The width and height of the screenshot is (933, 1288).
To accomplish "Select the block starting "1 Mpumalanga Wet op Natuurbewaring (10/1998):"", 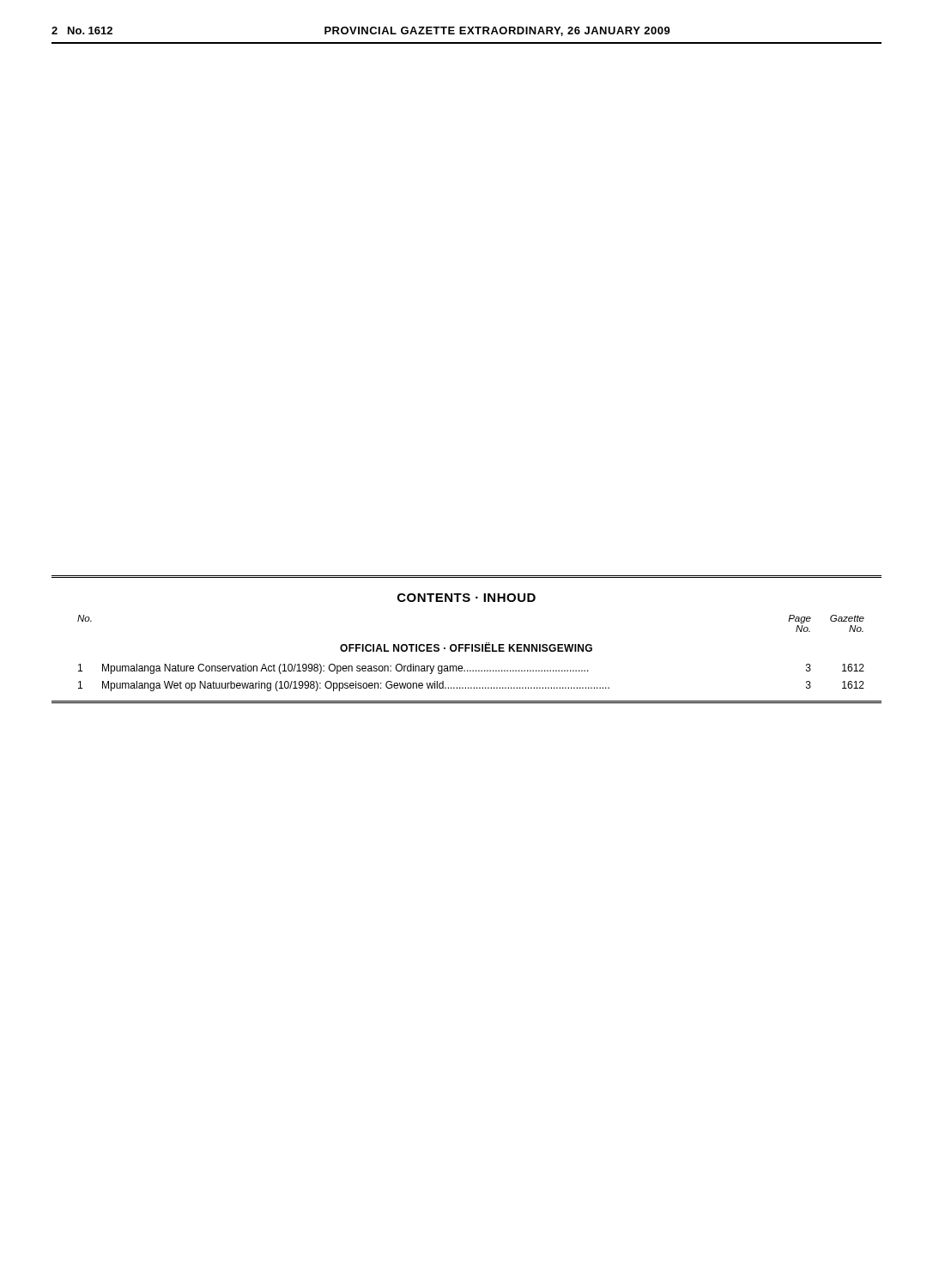I will click(x=471, y=685).
